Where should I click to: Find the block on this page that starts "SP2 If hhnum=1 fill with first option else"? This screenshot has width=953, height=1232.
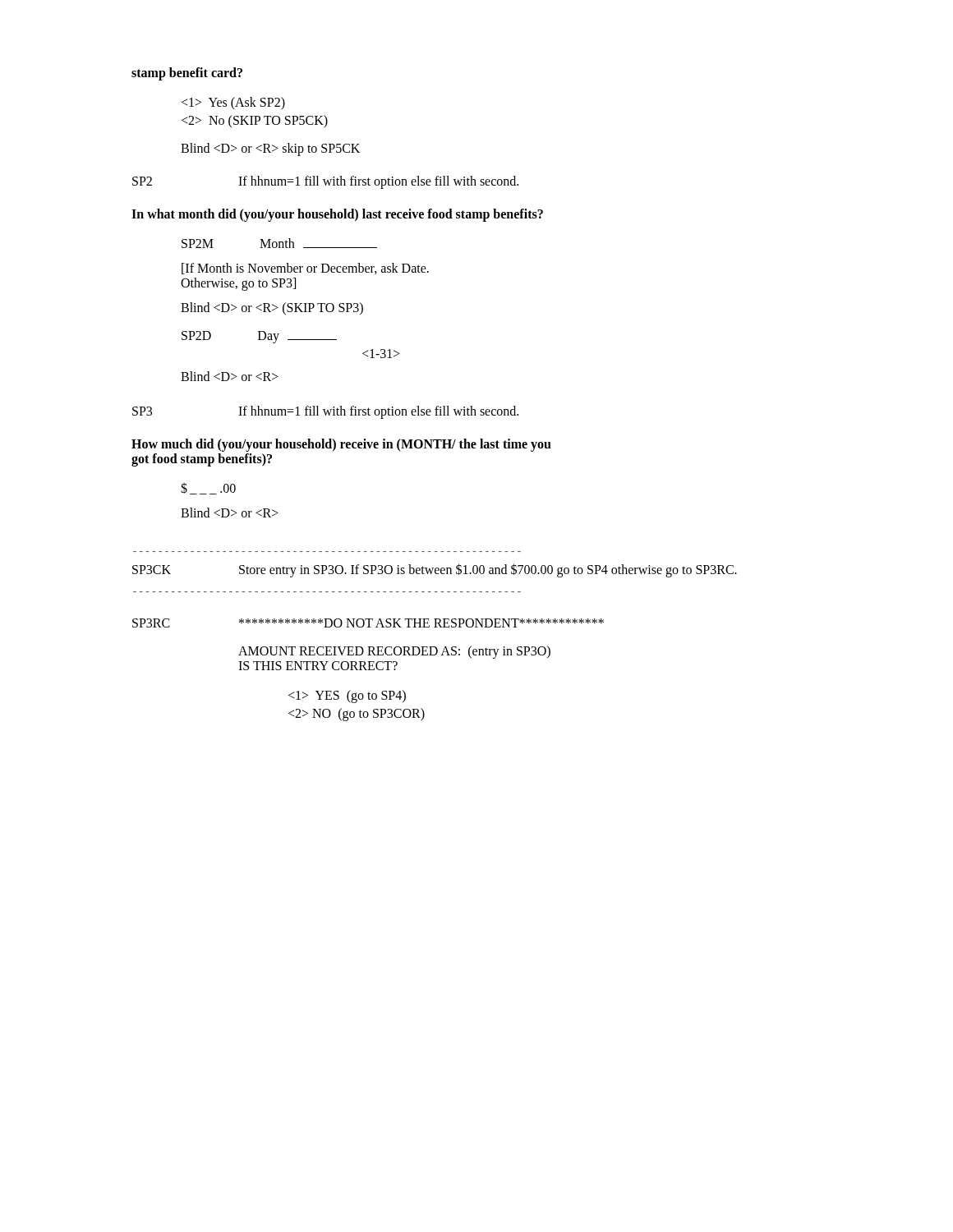485,181
